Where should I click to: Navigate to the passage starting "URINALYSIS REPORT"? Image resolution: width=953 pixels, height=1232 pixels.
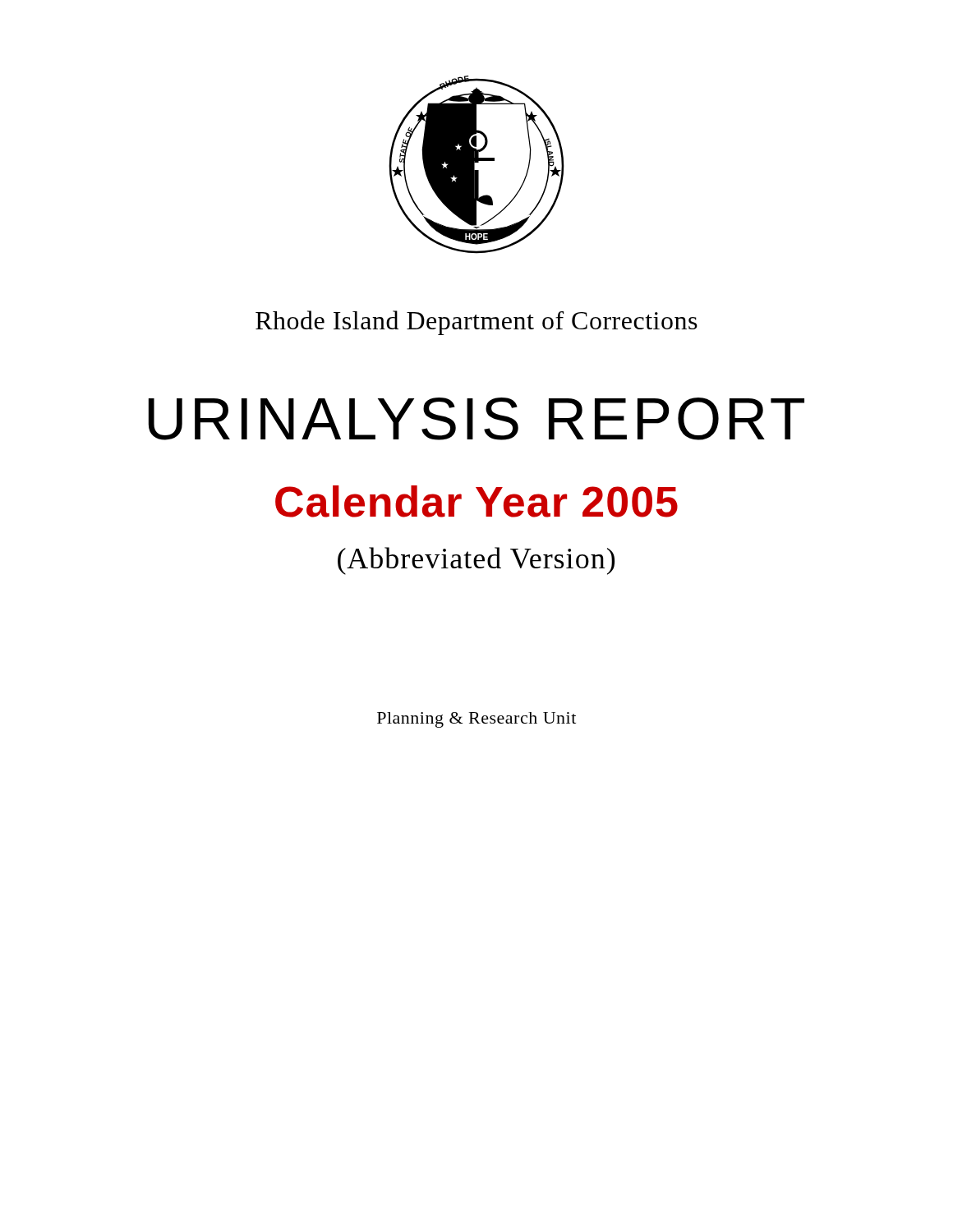pos(476,419)
